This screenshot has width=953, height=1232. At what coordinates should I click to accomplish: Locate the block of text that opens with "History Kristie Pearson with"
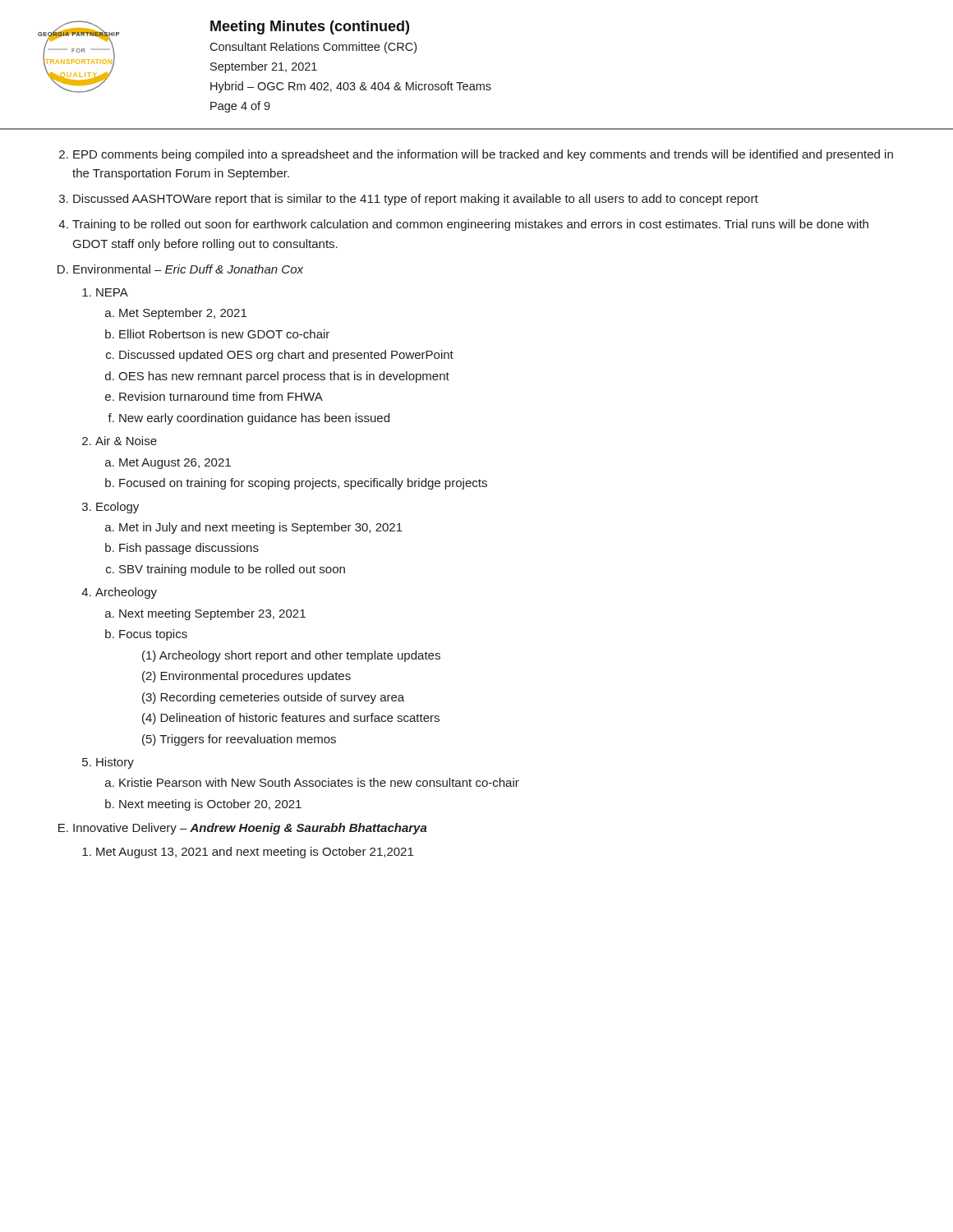coord(501,784)
